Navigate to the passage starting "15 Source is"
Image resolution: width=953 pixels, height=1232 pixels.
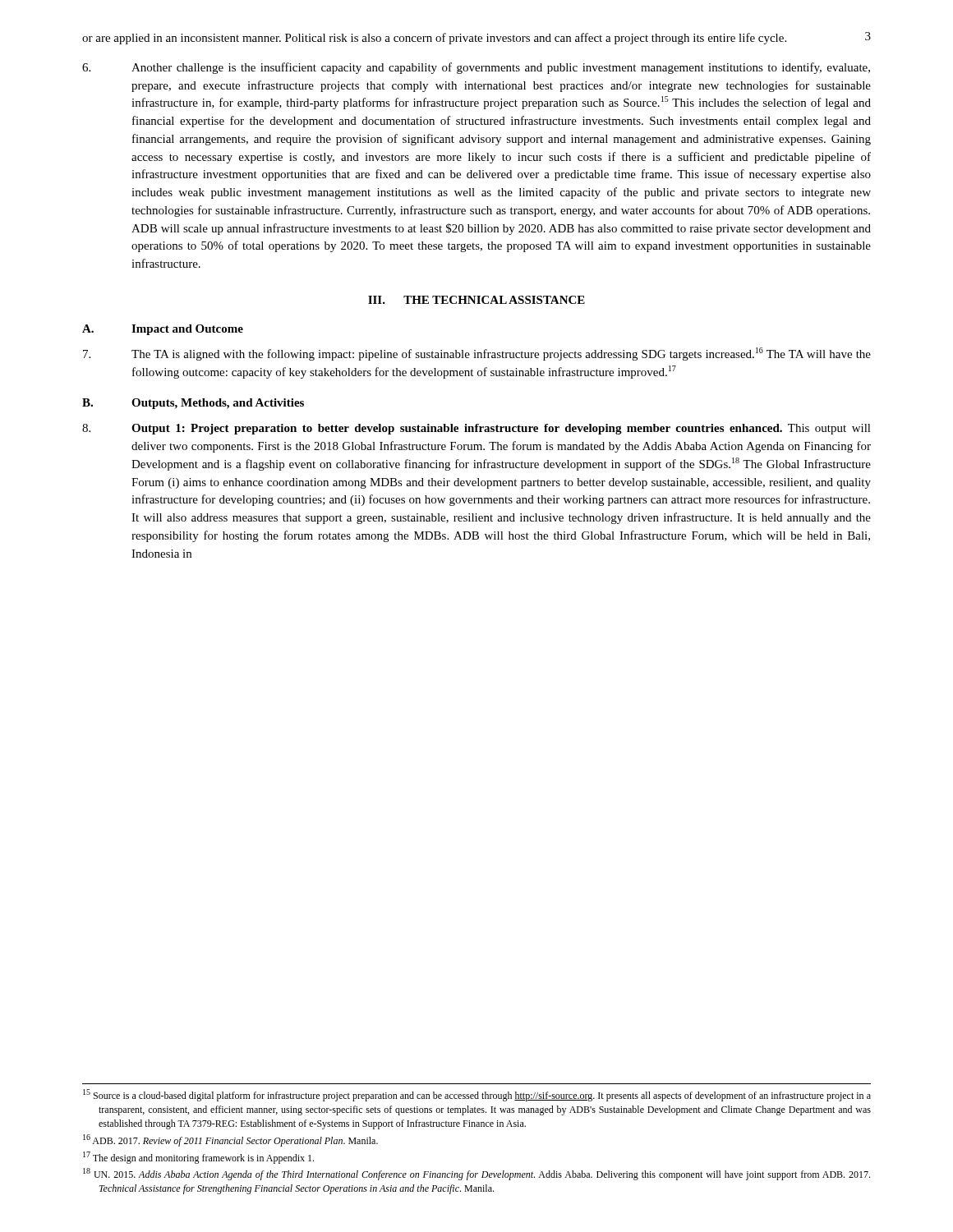[476, 1110]
